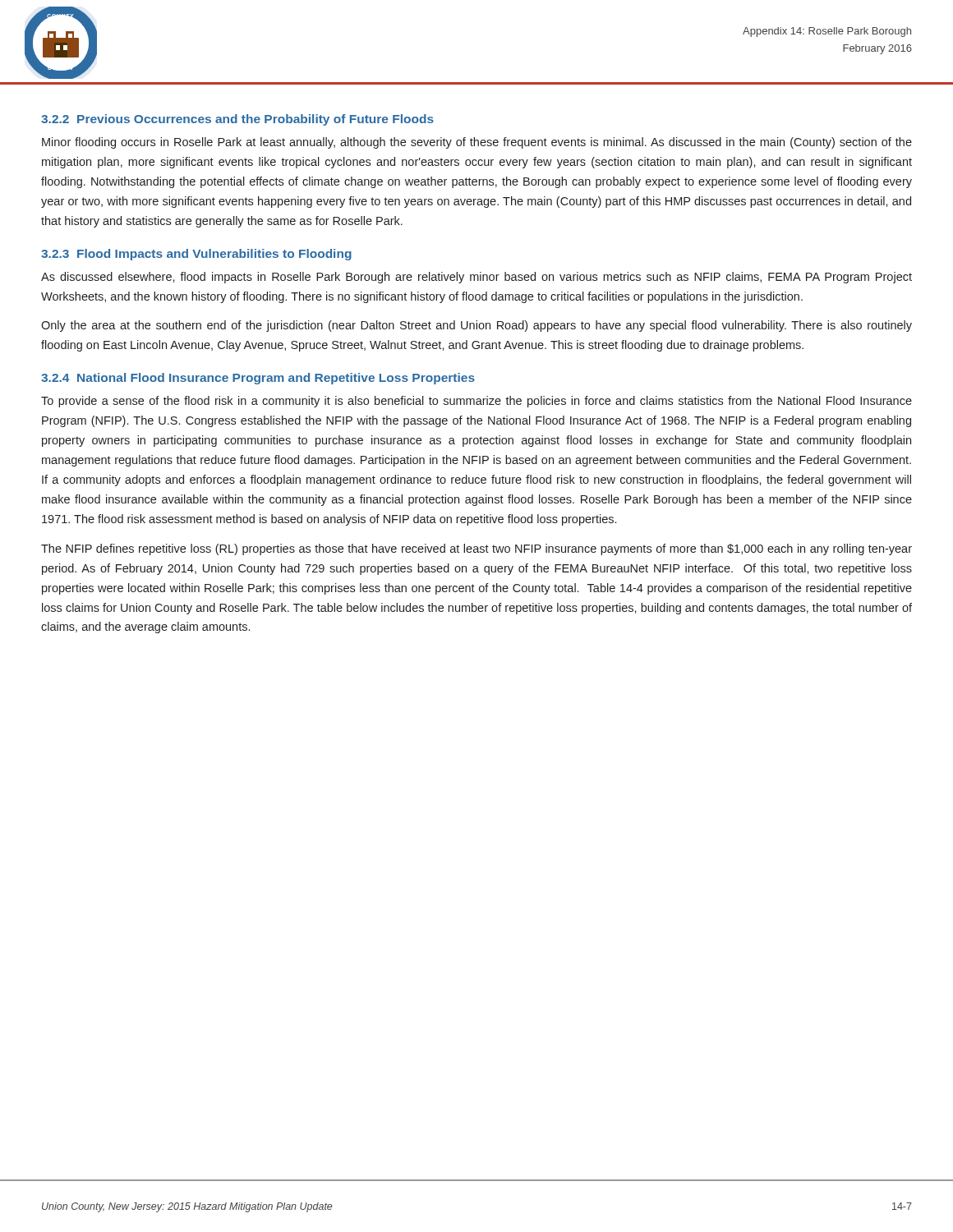Screen dimensions: 1232x953
Task: Locate the section header that opens with "3.2.4 National Flood Insurance Program and"
Action: pos(258,378)
